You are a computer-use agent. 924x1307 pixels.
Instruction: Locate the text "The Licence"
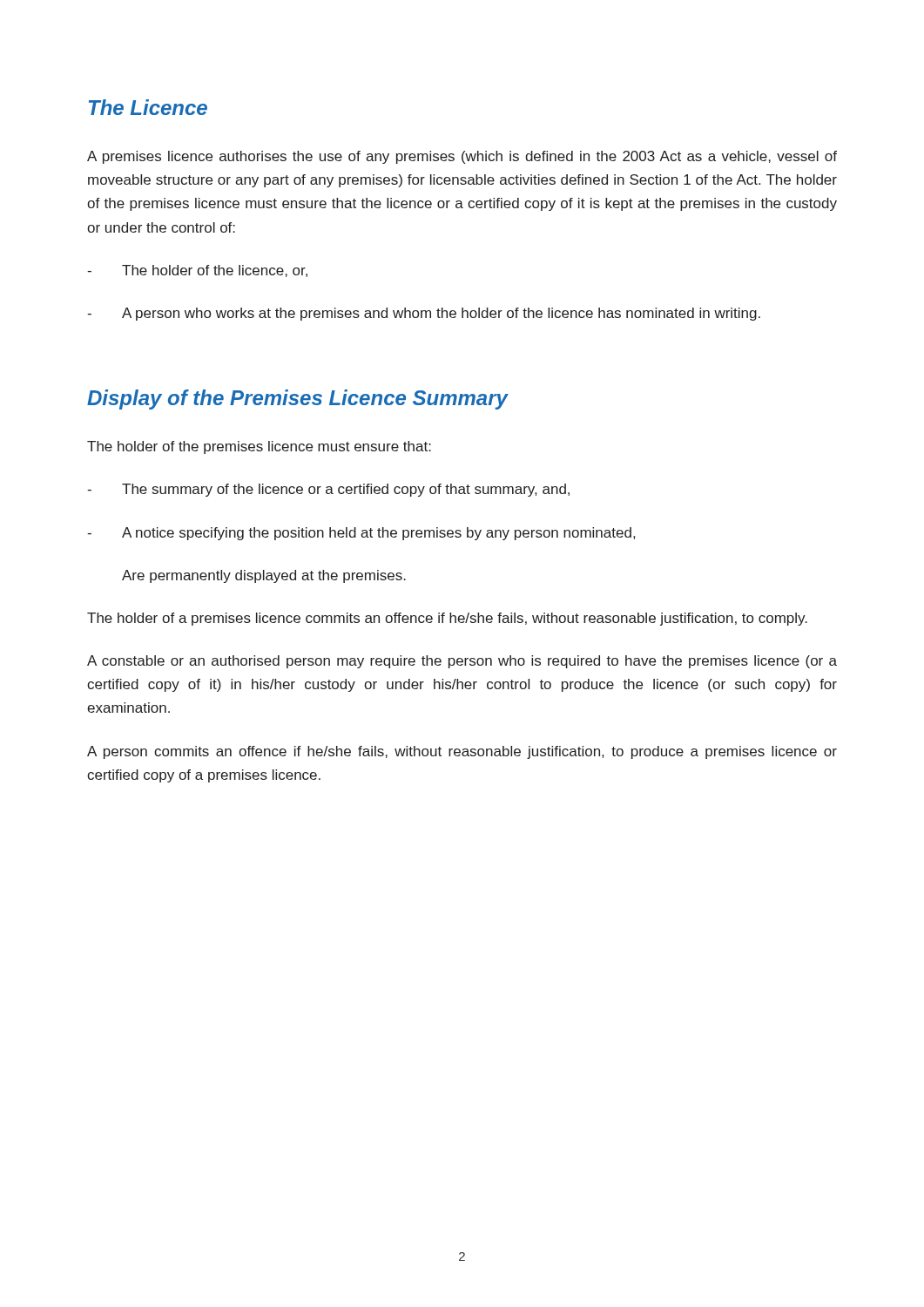(x=148, y=107)
